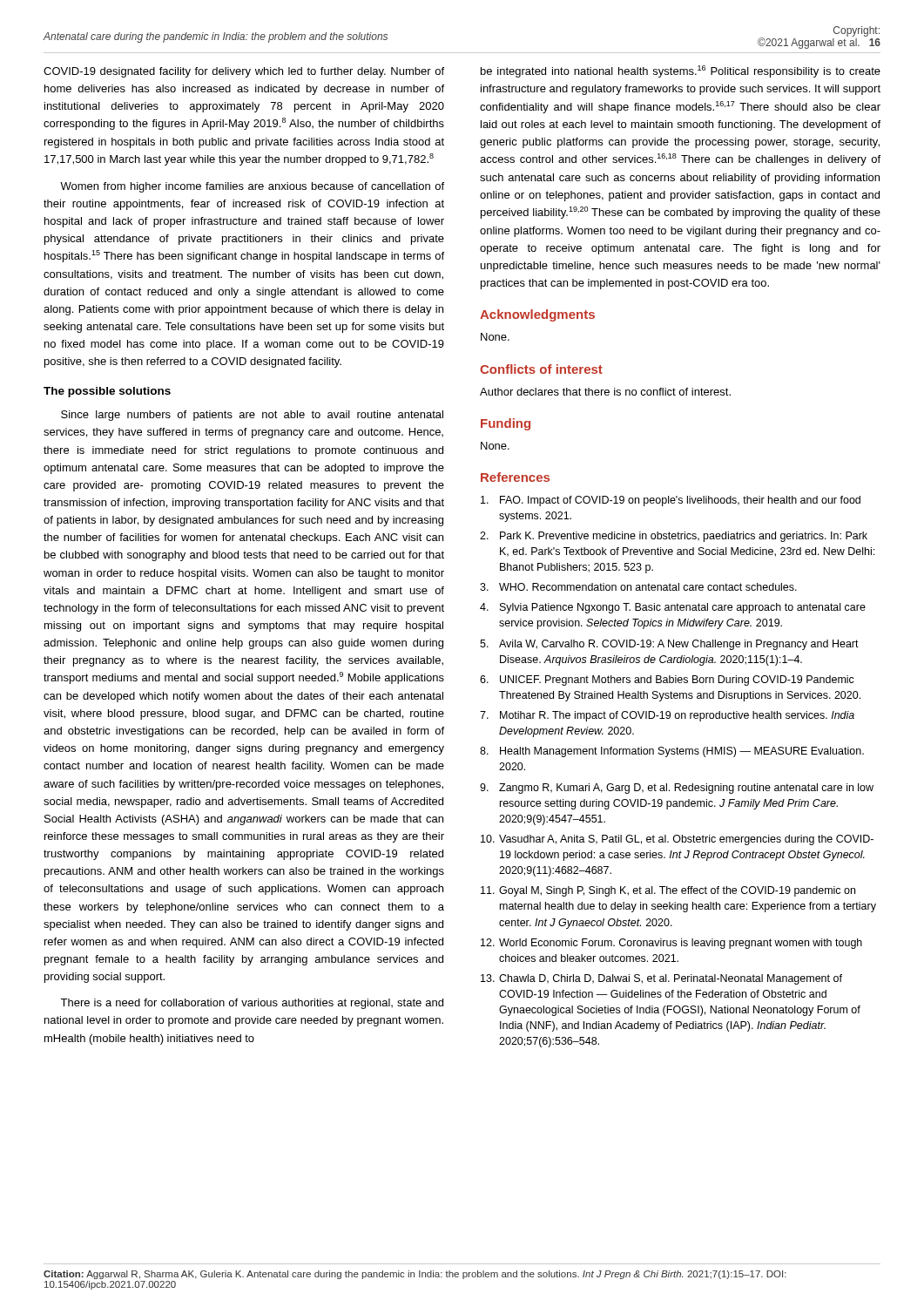Where is the passage that starts "Since large numbers of"?
The width and height of the screenshot is (924, 1307).
click(x=244, y=696)
